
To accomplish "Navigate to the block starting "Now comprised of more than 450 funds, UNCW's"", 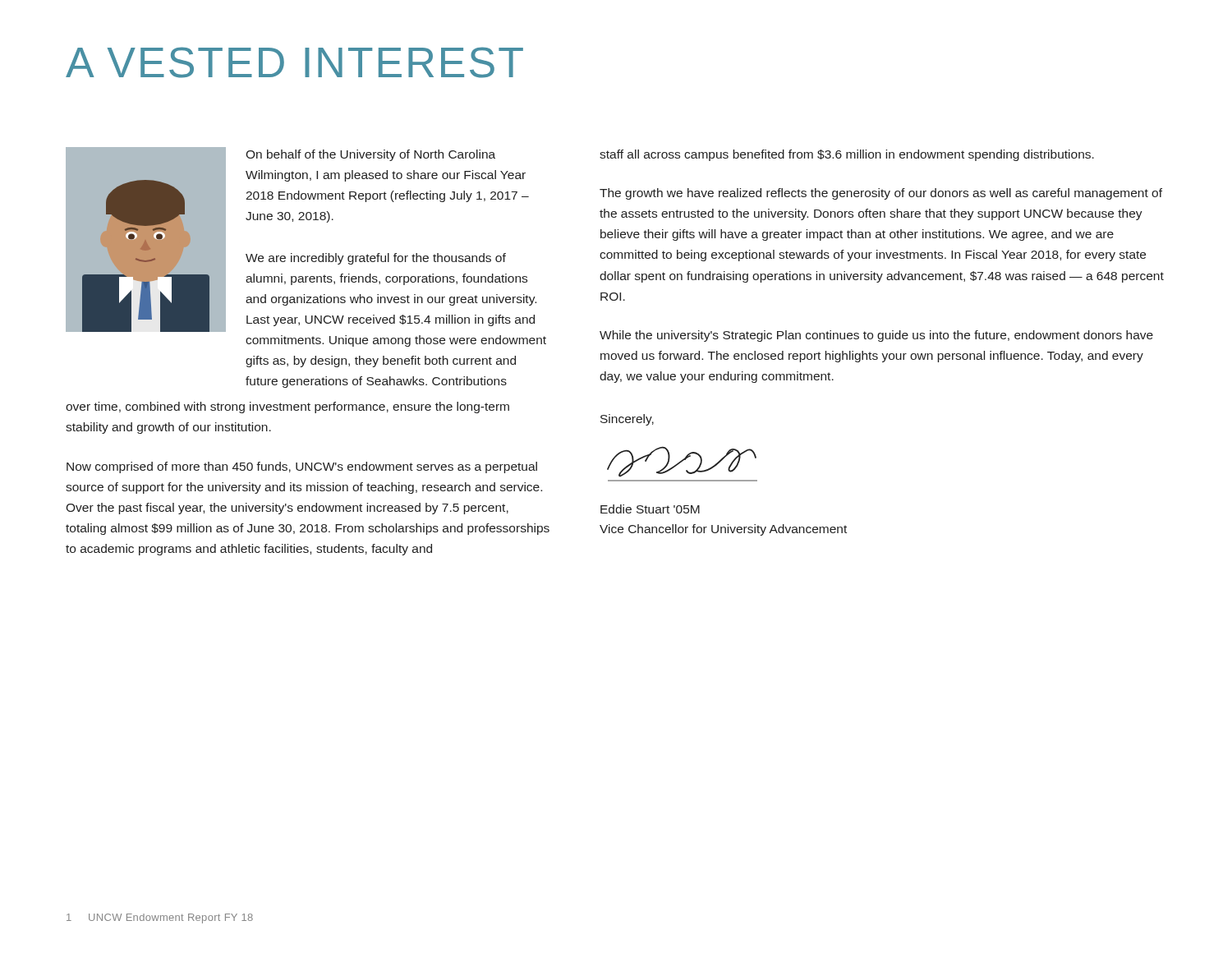I will coord(308,507).
